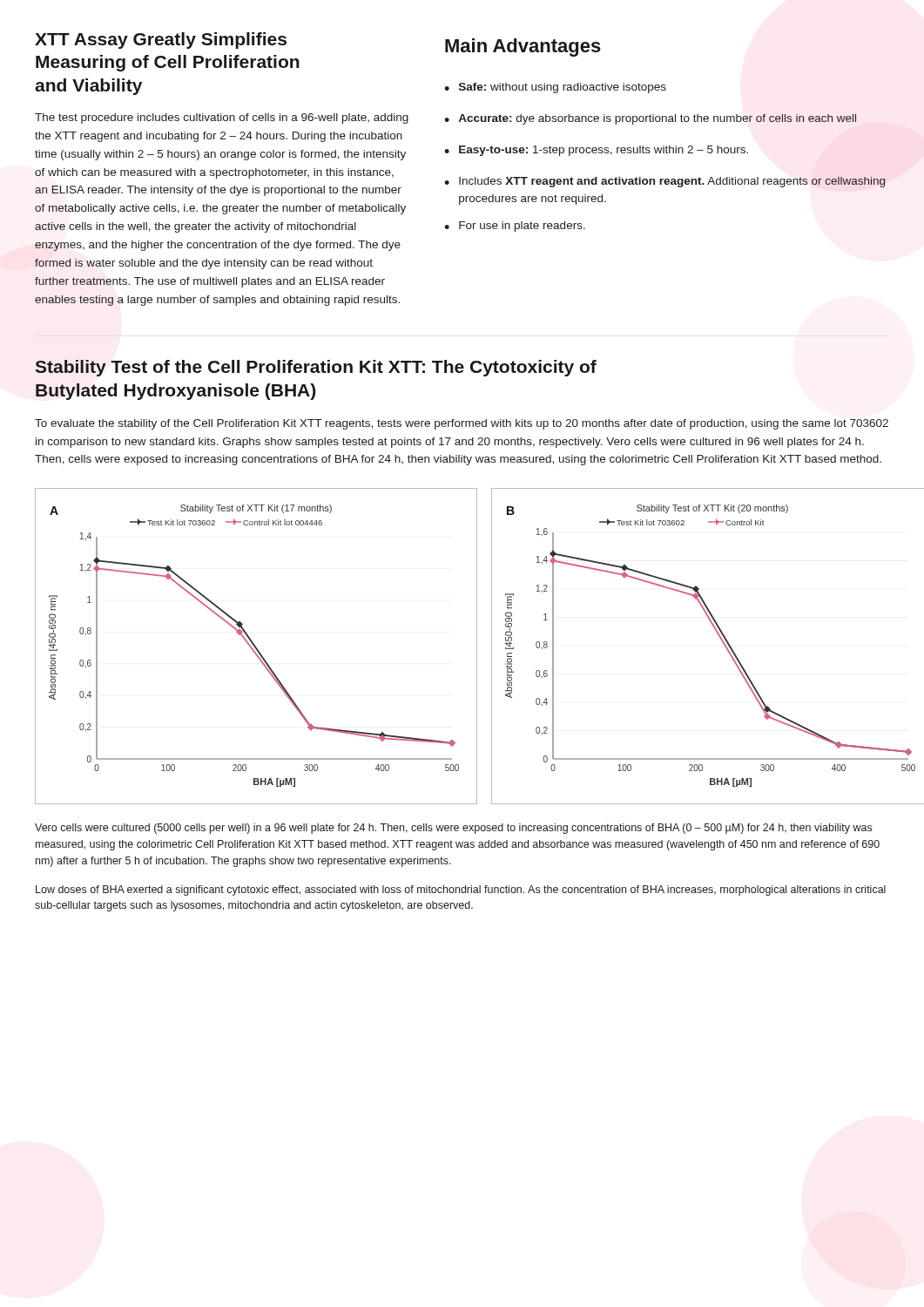The width and height of the screenshot is (924, 1307).
Task: Find the title that reads "Main Advantages"
Action: pyautogui.click(x=523, y=47)
